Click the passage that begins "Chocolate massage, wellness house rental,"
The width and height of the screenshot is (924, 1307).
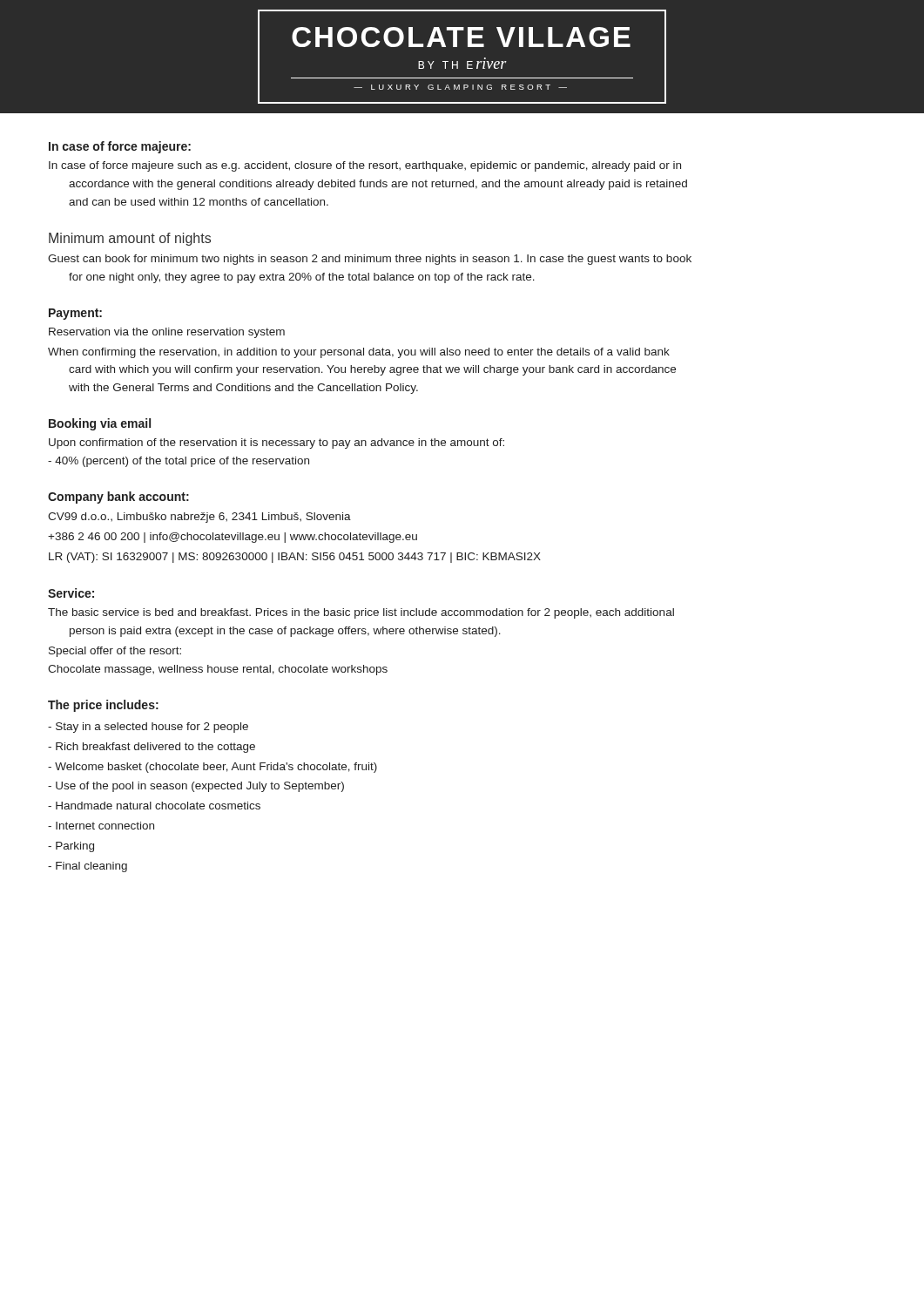[x=218, y=669]
